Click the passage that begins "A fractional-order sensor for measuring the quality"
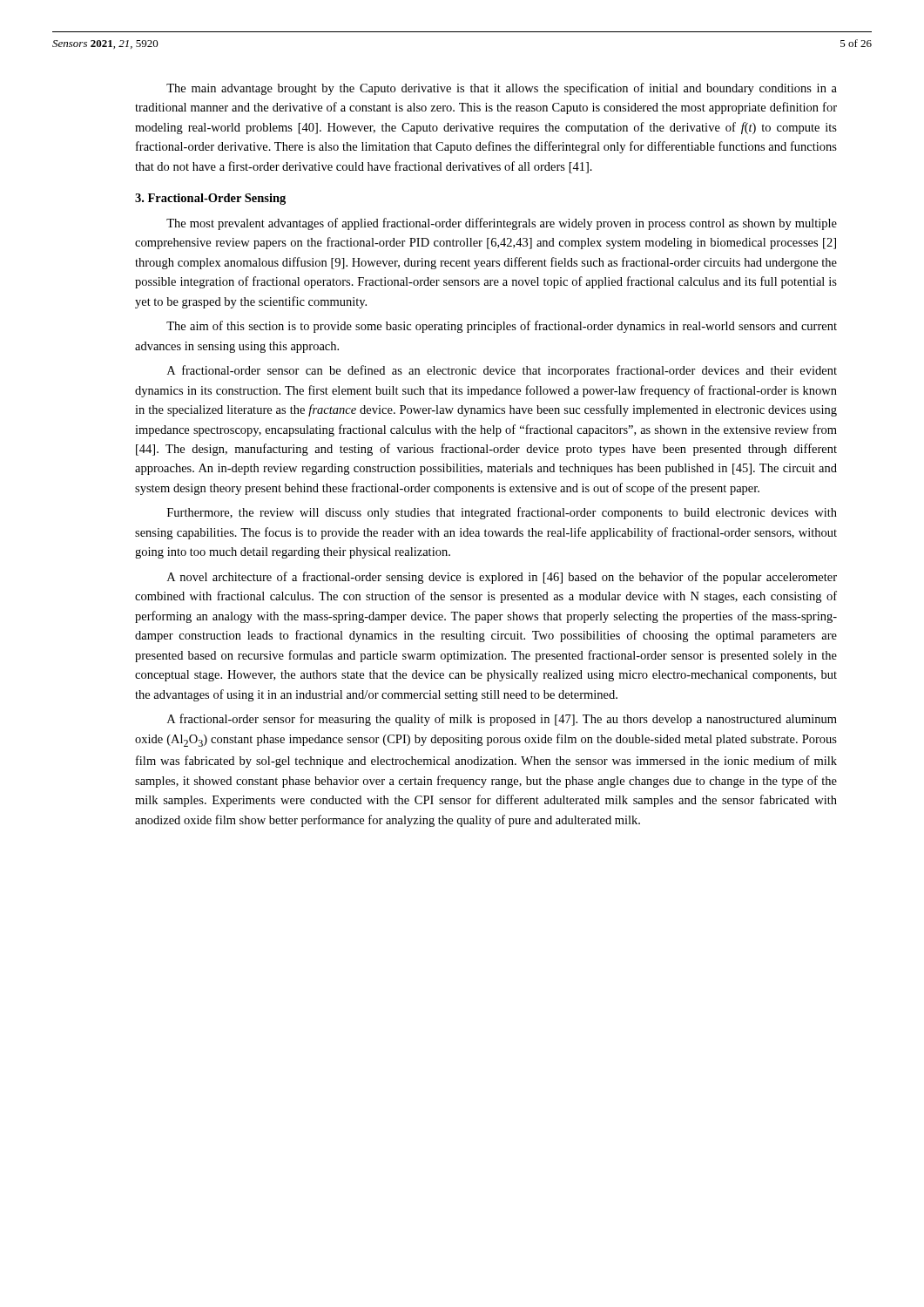The width and height of the screenshot is (924, 1307). pyautogui.click(x=486, y=769)
